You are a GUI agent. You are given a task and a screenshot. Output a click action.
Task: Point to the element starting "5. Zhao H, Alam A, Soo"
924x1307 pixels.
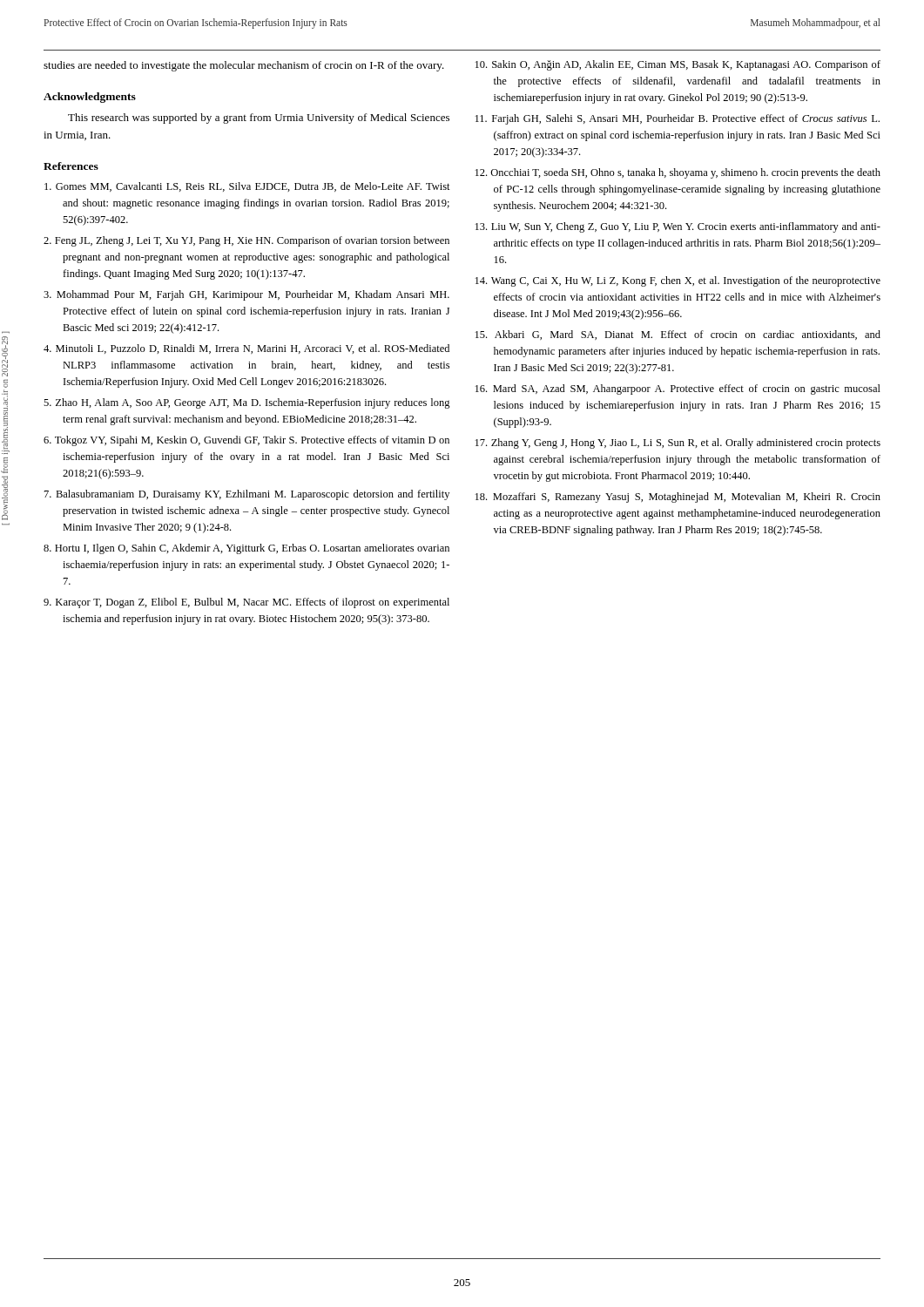pyautogui.click(x=247, y=411)
